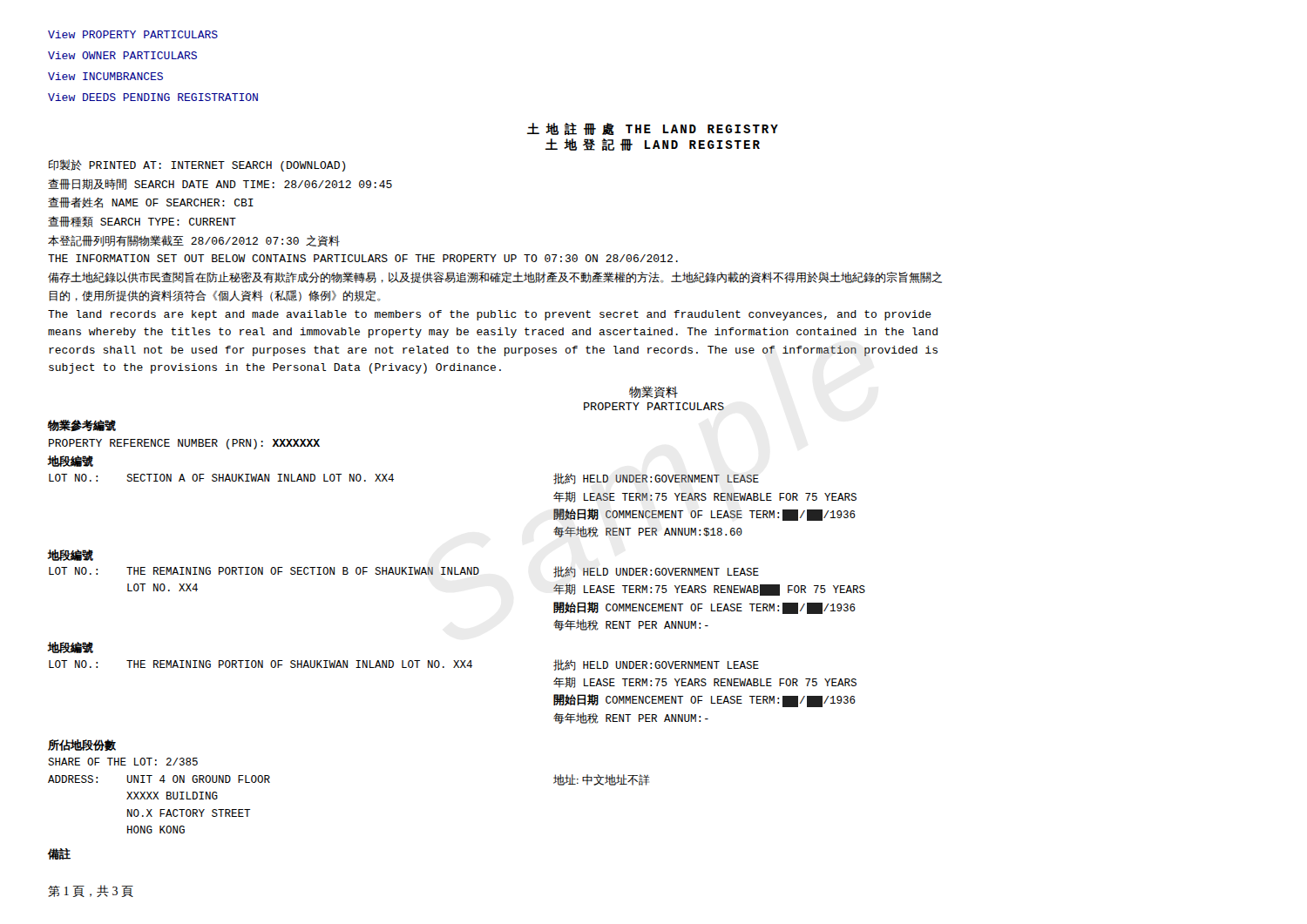Locate the text starting "View DEEDS PENDING REGISTRATION"
The width and height of the screenshot is (1307, 924).
(x=153, y=98)
